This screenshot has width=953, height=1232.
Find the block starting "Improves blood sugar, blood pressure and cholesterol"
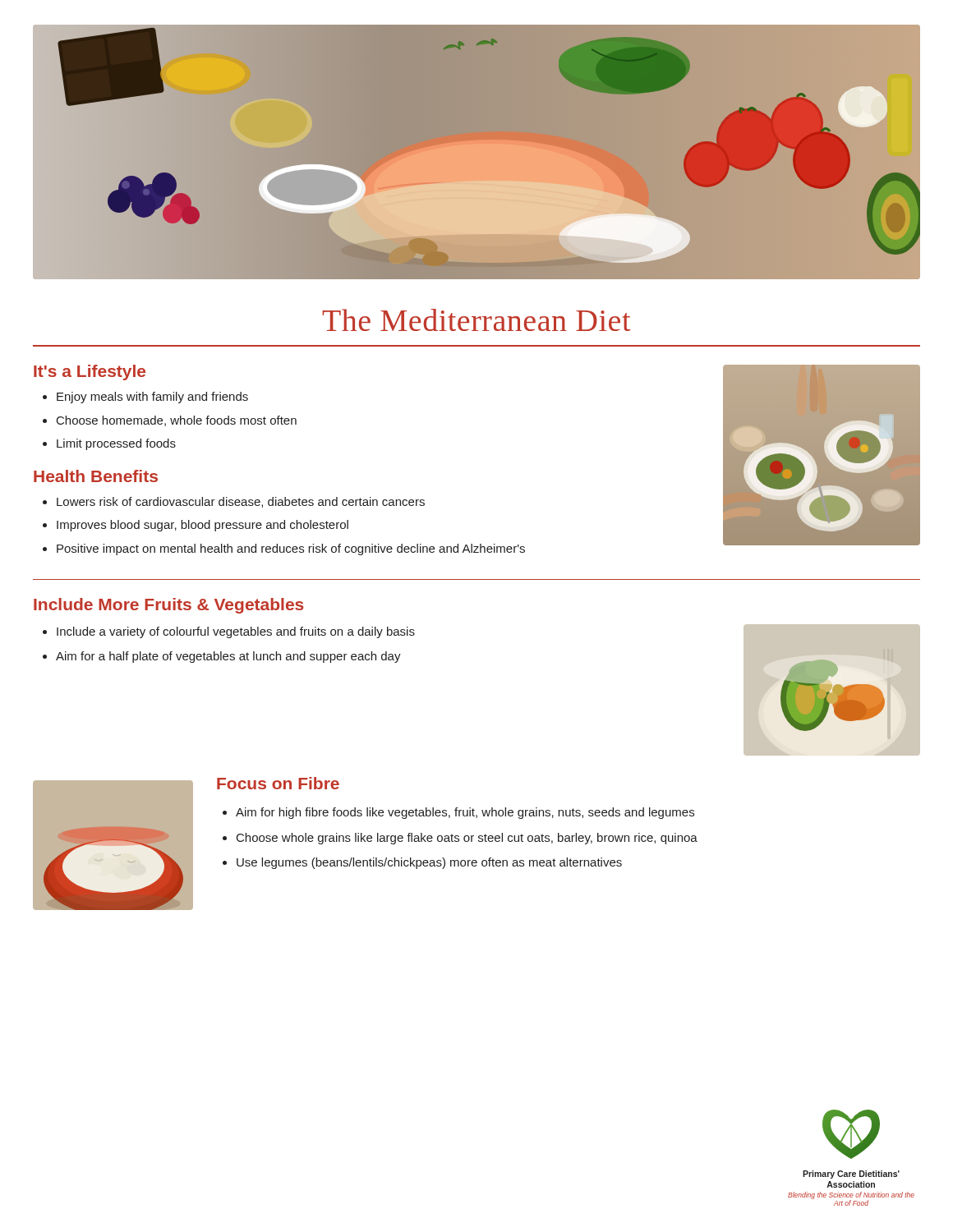(202, 524)
